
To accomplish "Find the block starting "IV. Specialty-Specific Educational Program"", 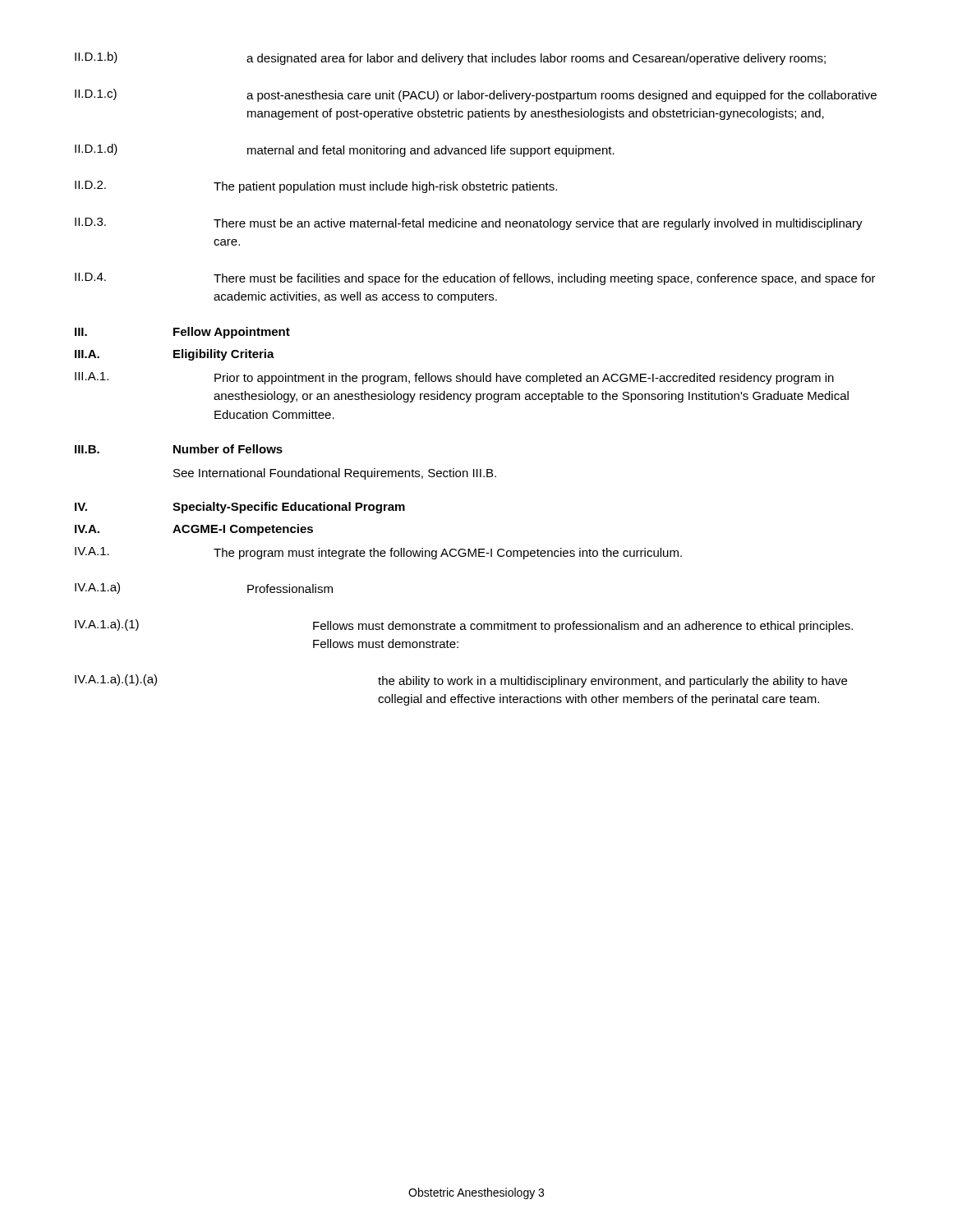I will (240, 508).
